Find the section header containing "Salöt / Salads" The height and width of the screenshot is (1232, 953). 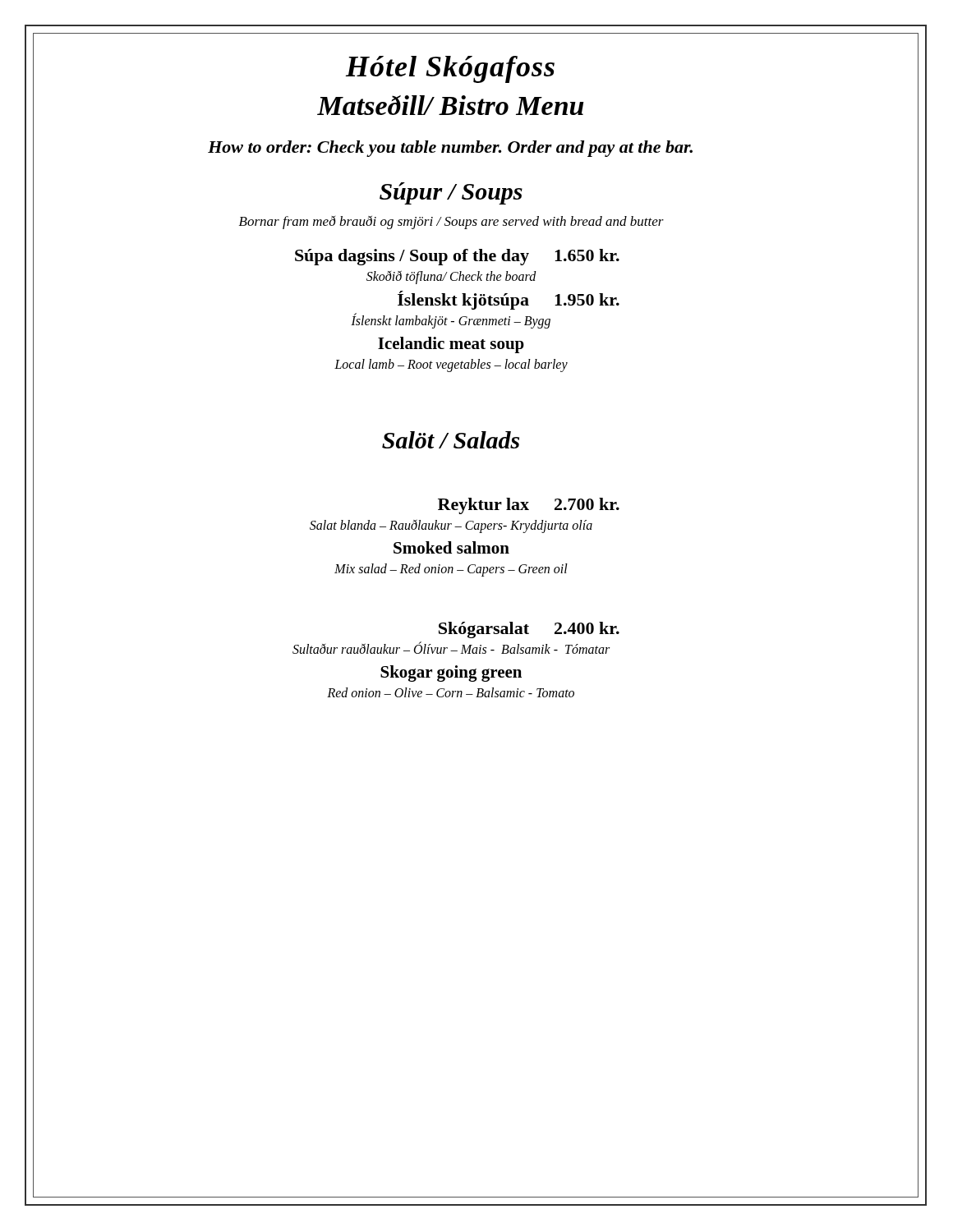point(451,440)
